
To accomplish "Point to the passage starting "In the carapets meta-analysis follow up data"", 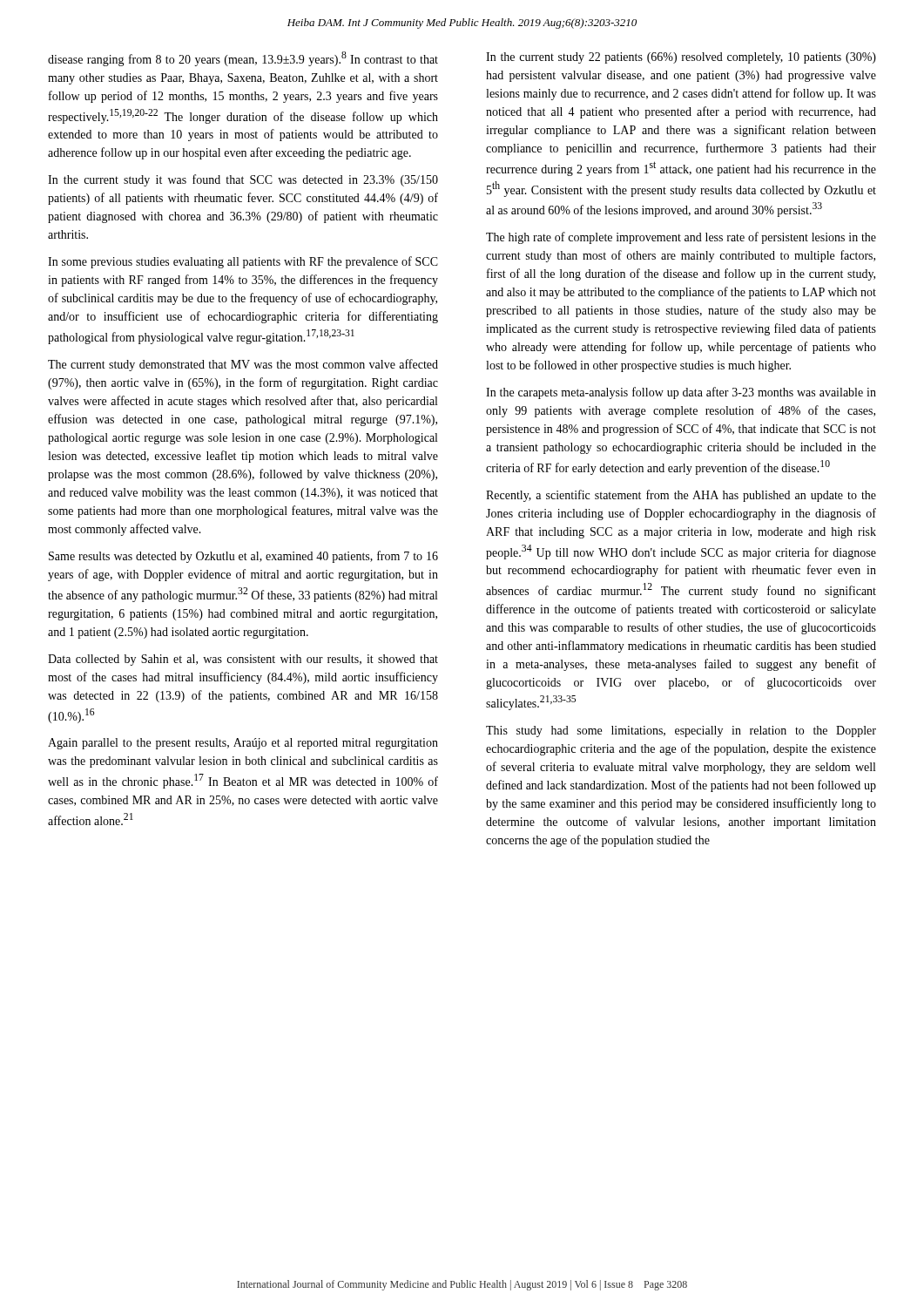I will coord(681,430).
